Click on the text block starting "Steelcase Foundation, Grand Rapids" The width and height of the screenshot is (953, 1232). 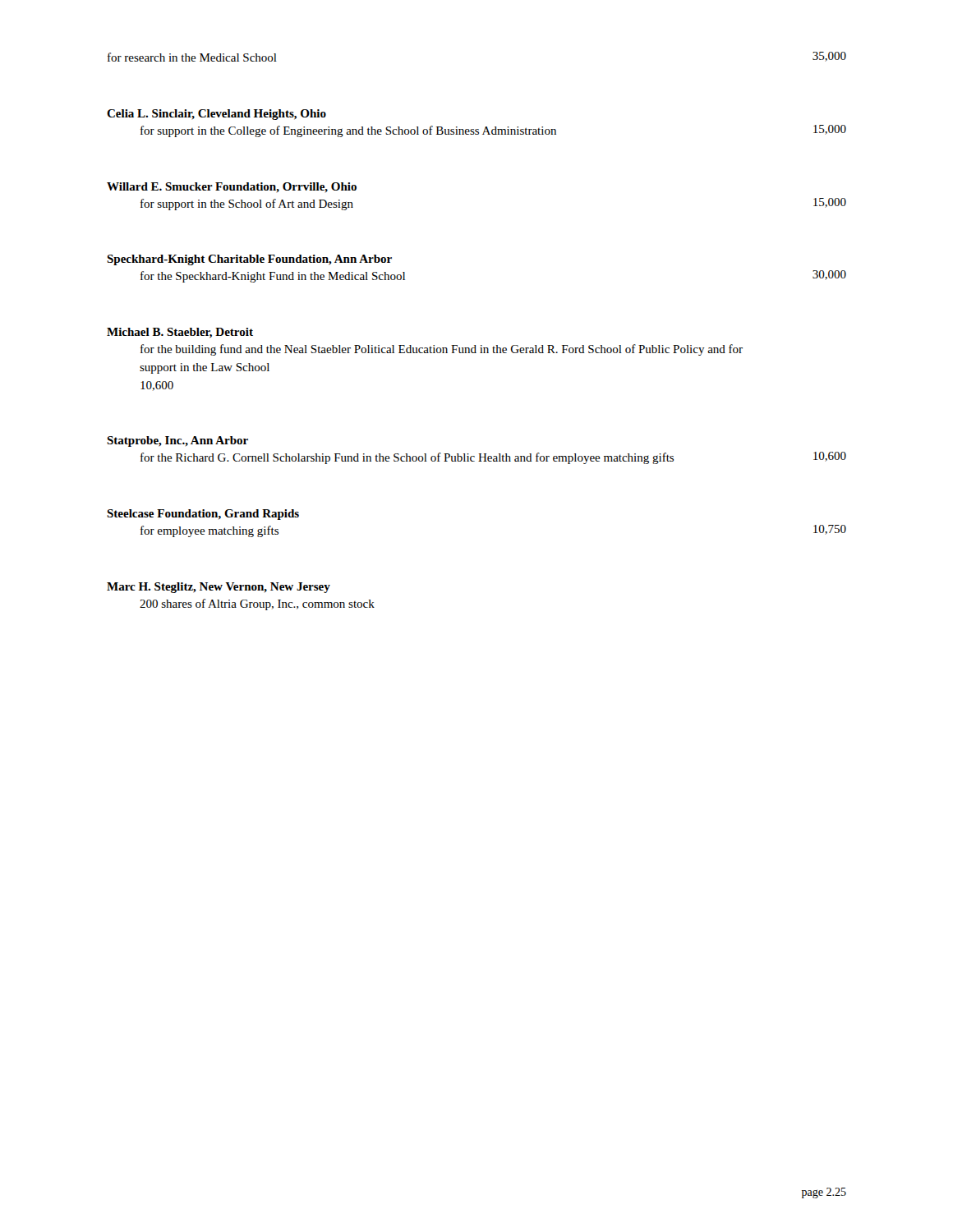point(203,513)
